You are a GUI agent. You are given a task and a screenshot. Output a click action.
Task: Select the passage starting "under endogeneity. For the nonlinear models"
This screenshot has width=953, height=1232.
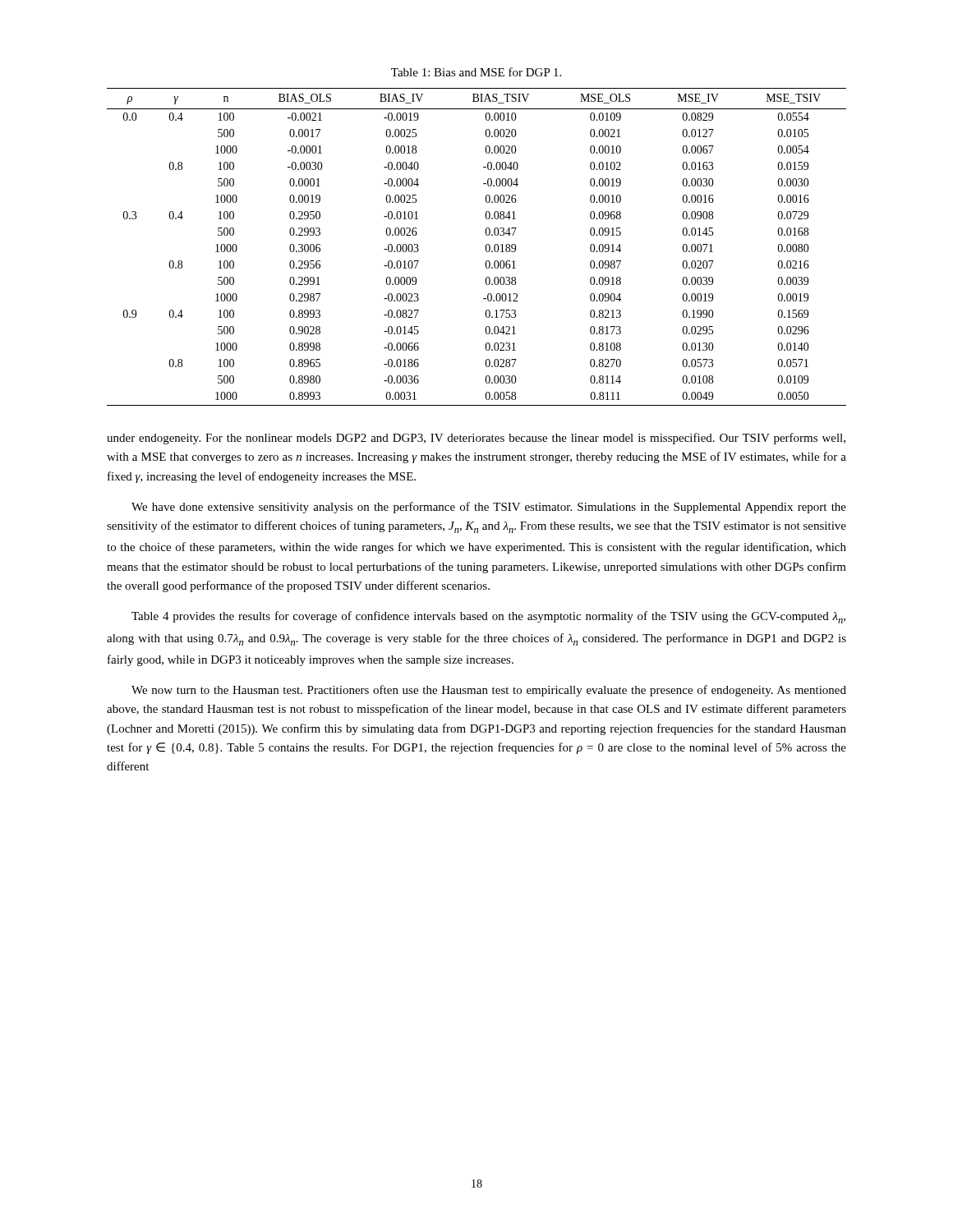[x=476, y=457]
